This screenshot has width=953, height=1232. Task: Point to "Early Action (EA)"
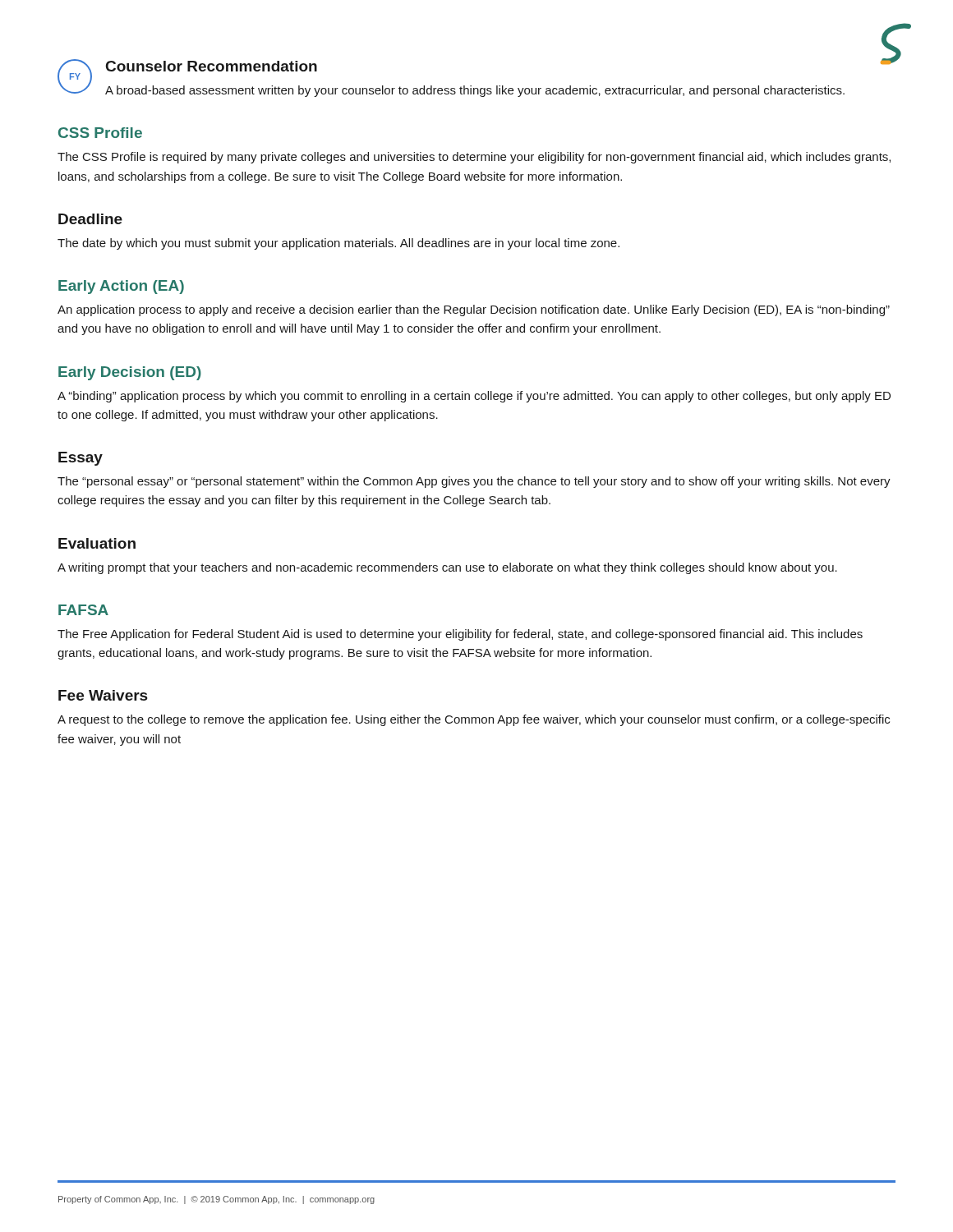(x=121, y=286)
